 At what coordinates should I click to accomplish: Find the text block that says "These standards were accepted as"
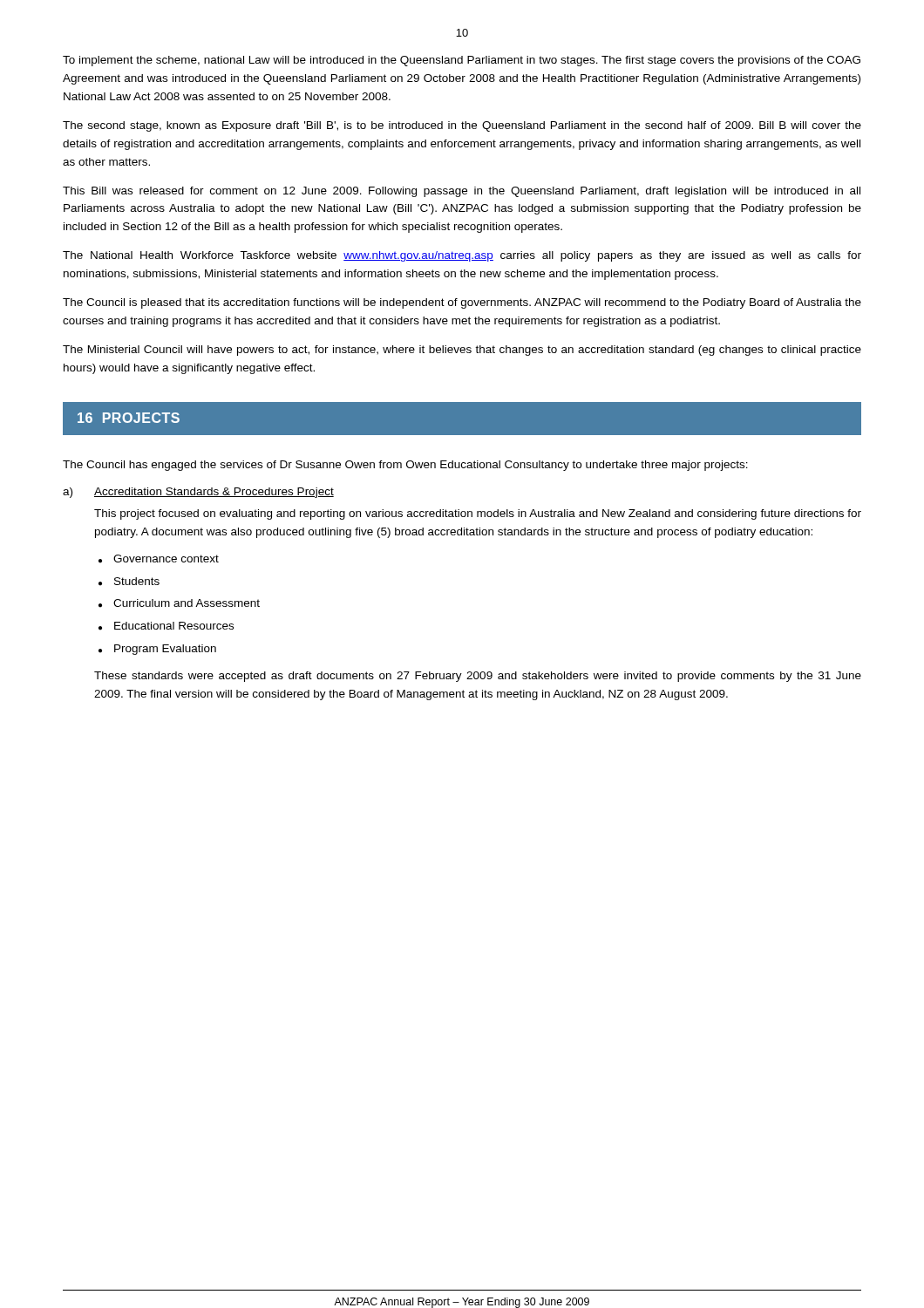click(x=478, y=685)
